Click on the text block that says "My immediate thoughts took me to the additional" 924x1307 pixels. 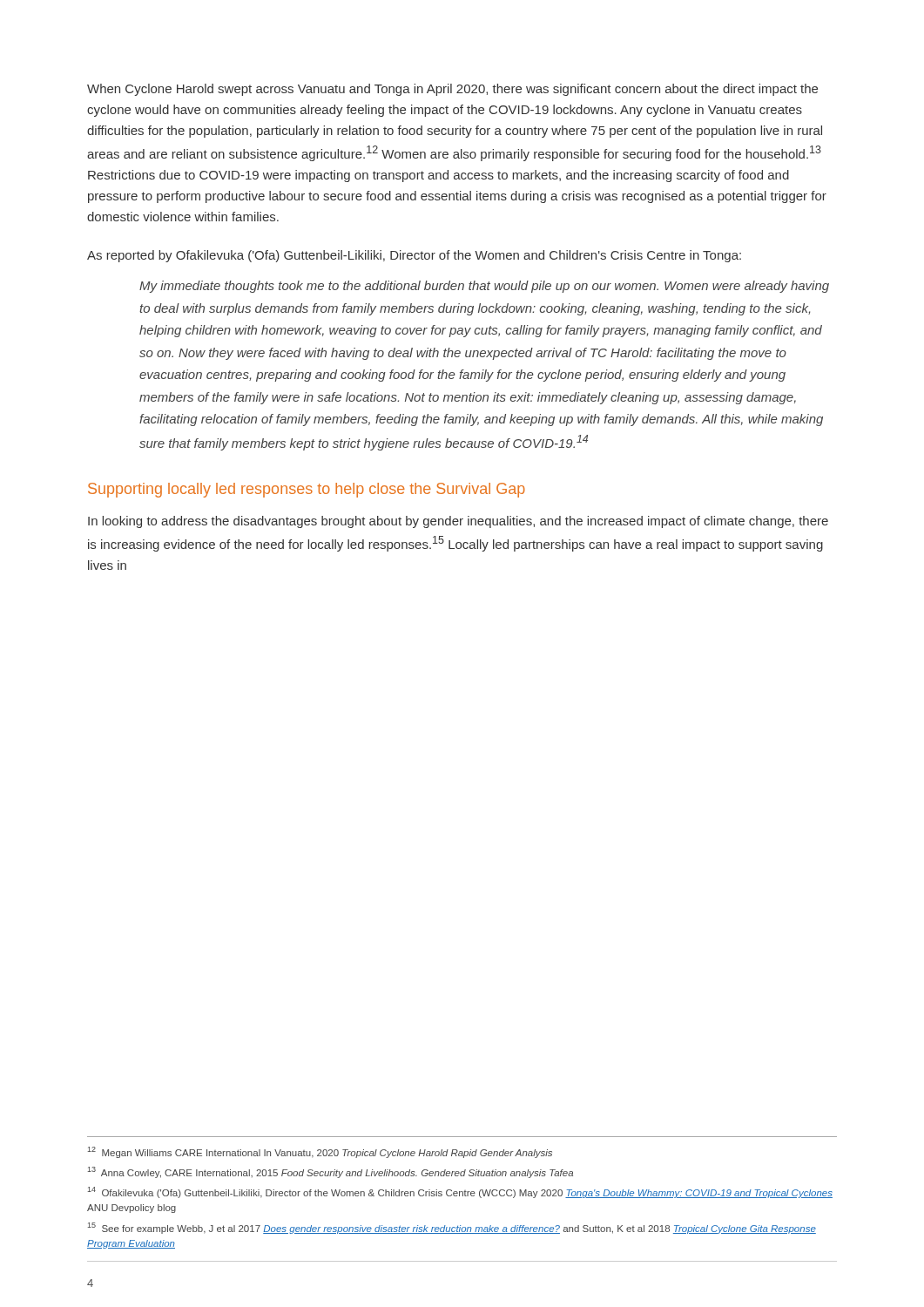484,364
